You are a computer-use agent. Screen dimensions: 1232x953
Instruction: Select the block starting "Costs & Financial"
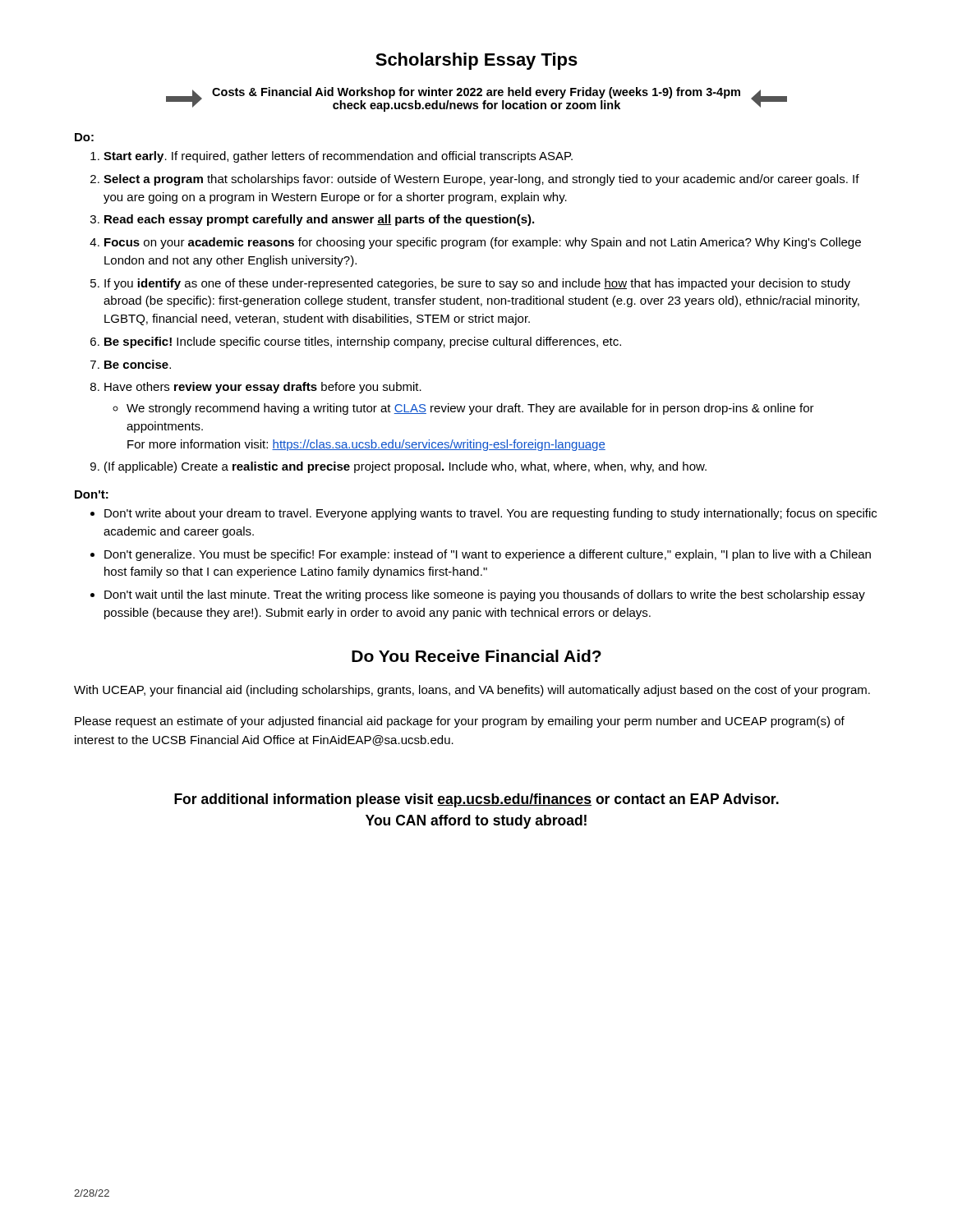click(476, 99)
